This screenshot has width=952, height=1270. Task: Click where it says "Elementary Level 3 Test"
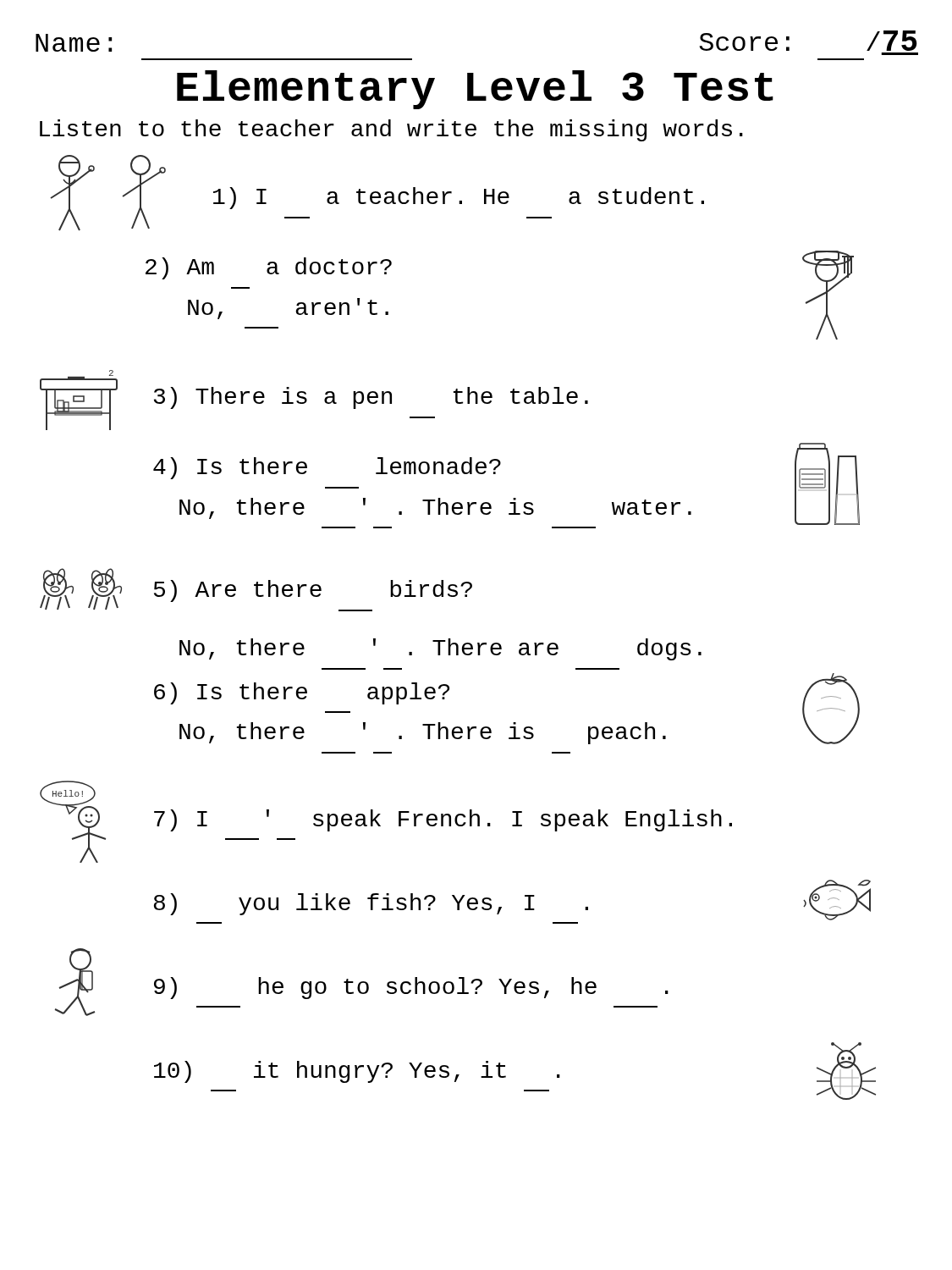[476, 89]
